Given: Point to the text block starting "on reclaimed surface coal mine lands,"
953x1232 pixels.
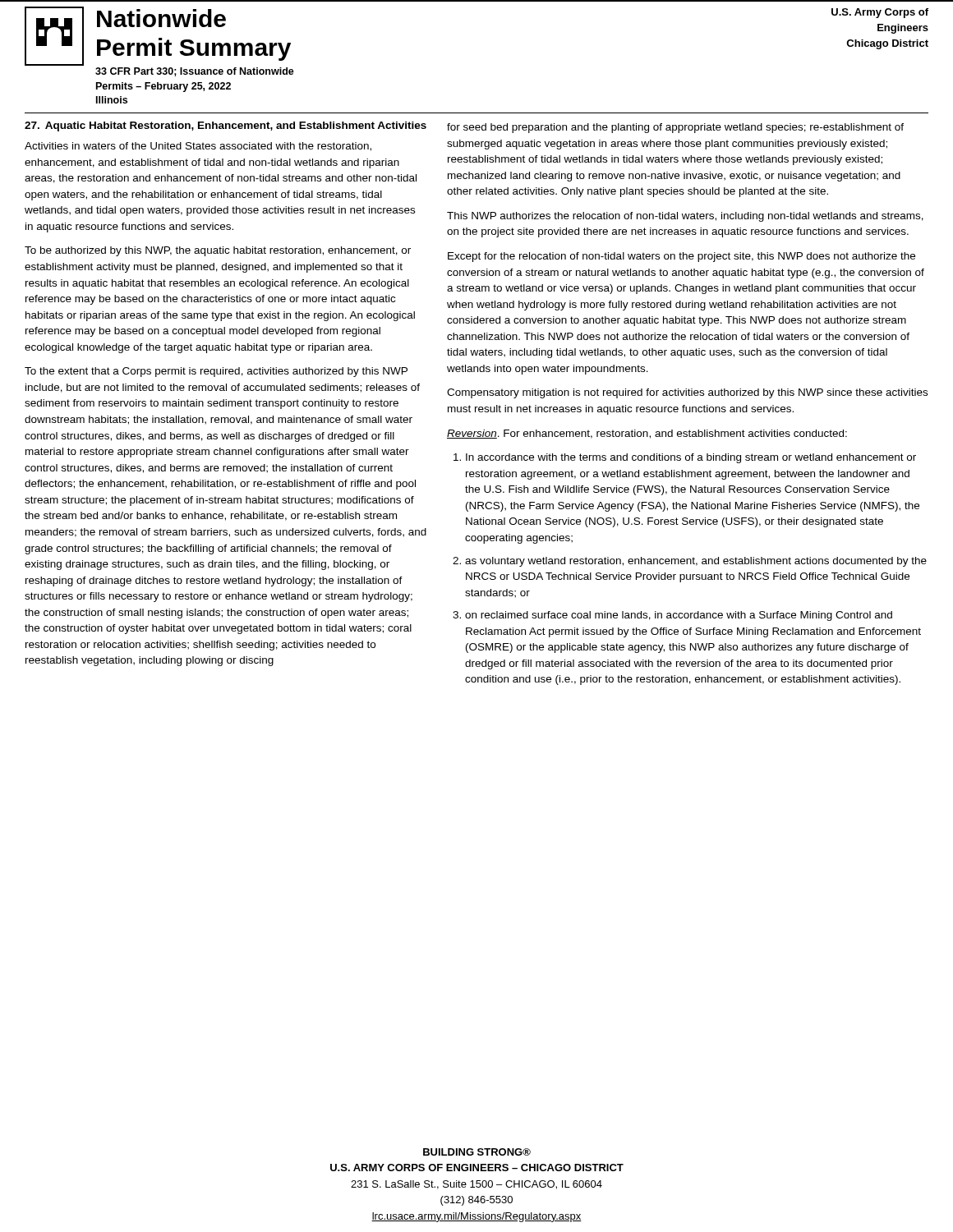Looking at the screenshot, I should (x=697, y=647).
